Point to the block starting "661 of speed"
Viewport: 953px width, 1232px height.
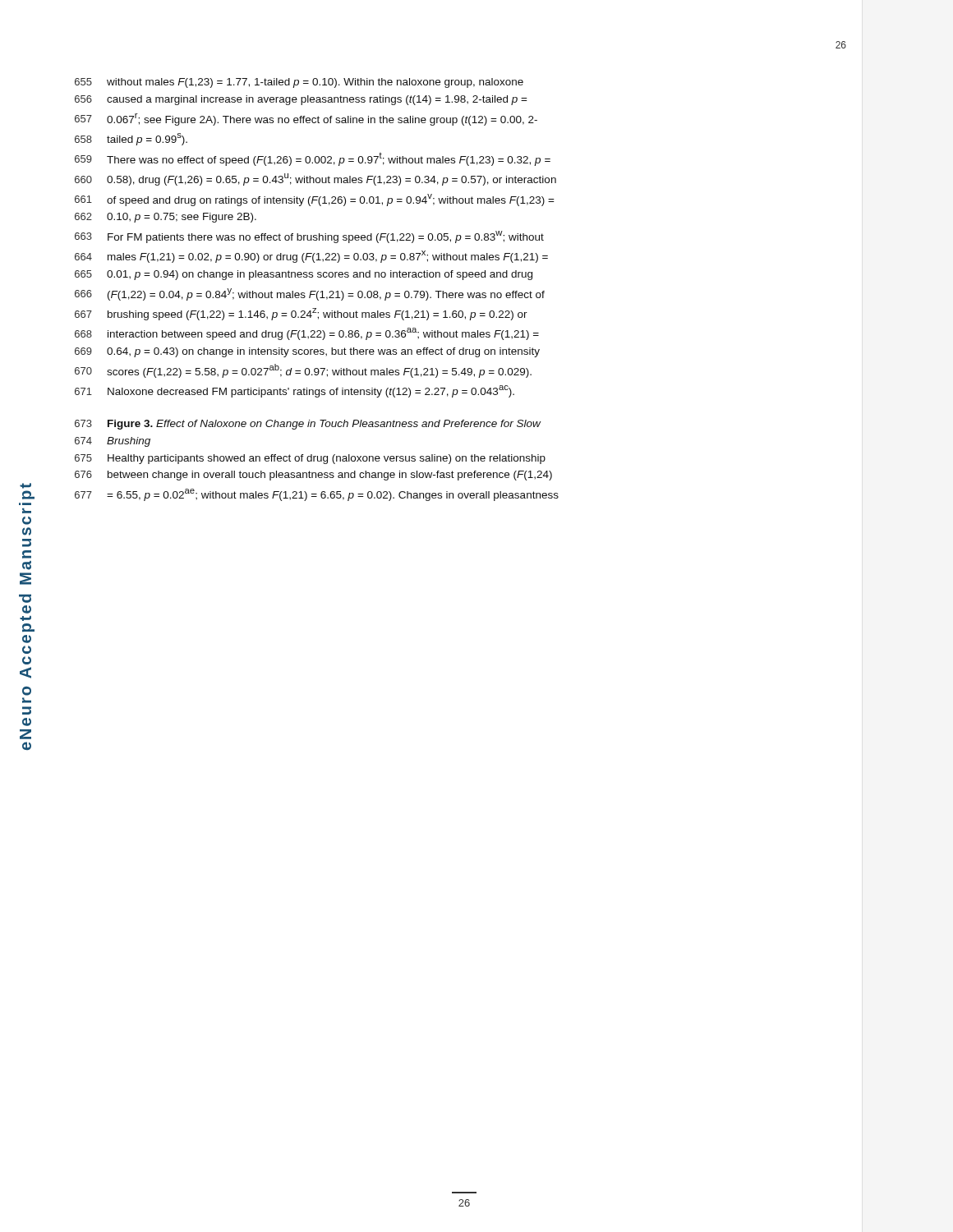point(440,199)
